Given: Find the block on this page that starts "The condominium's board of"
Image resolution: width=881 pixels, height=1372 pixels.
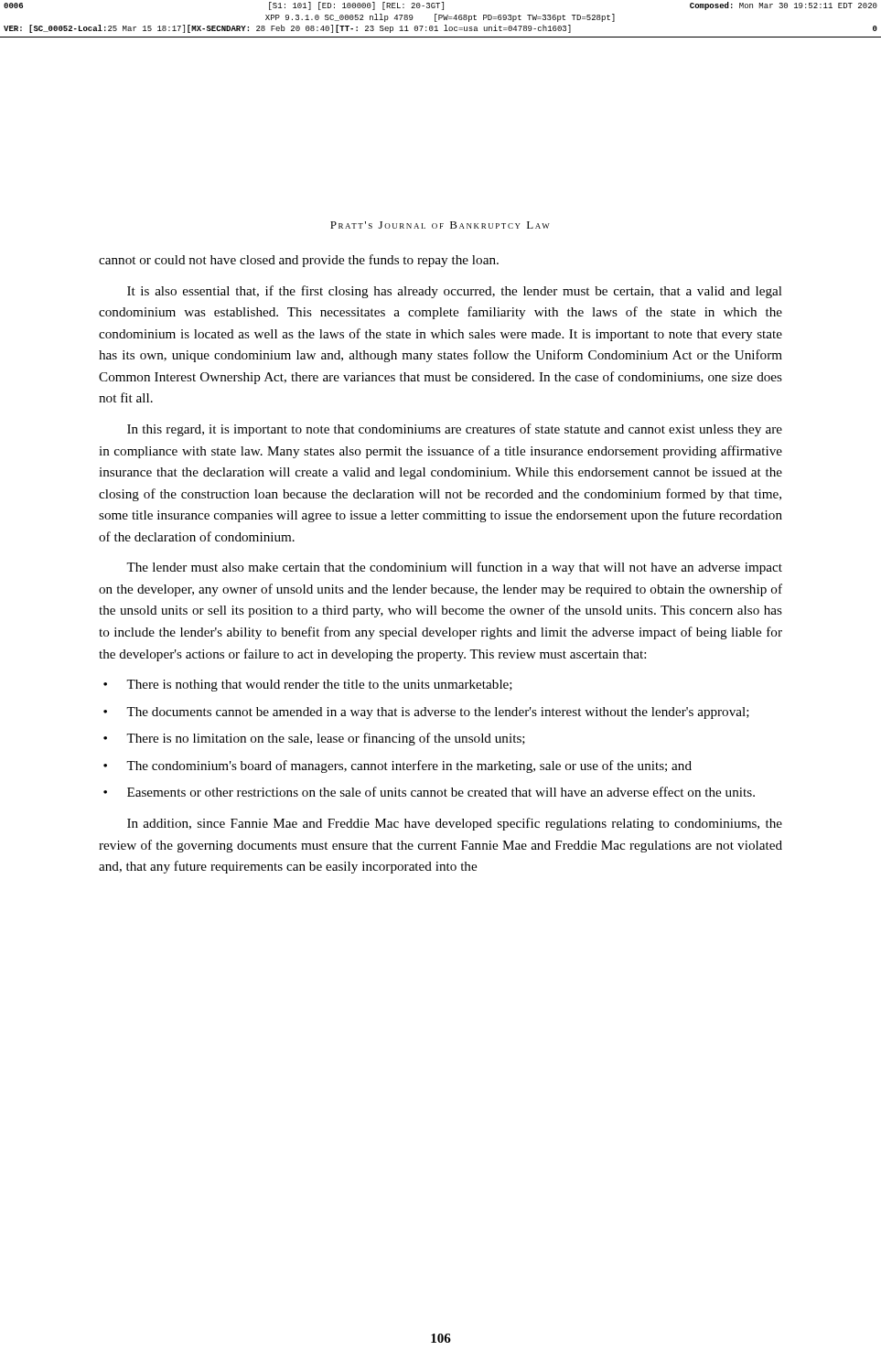Looking at the screenshot, I should [x=409, y=765].
